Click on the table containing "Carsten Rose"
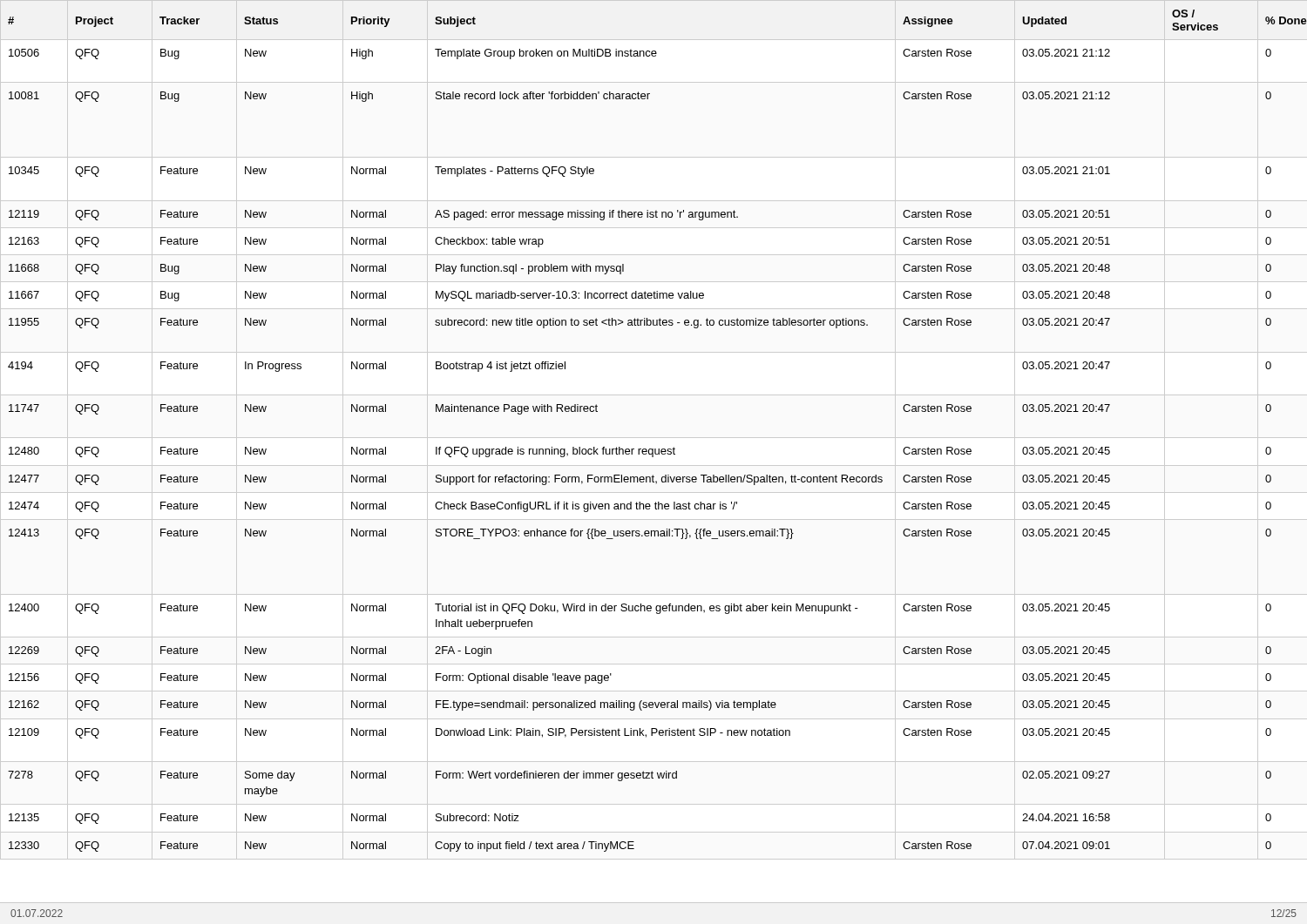 (x=654, y=430)
